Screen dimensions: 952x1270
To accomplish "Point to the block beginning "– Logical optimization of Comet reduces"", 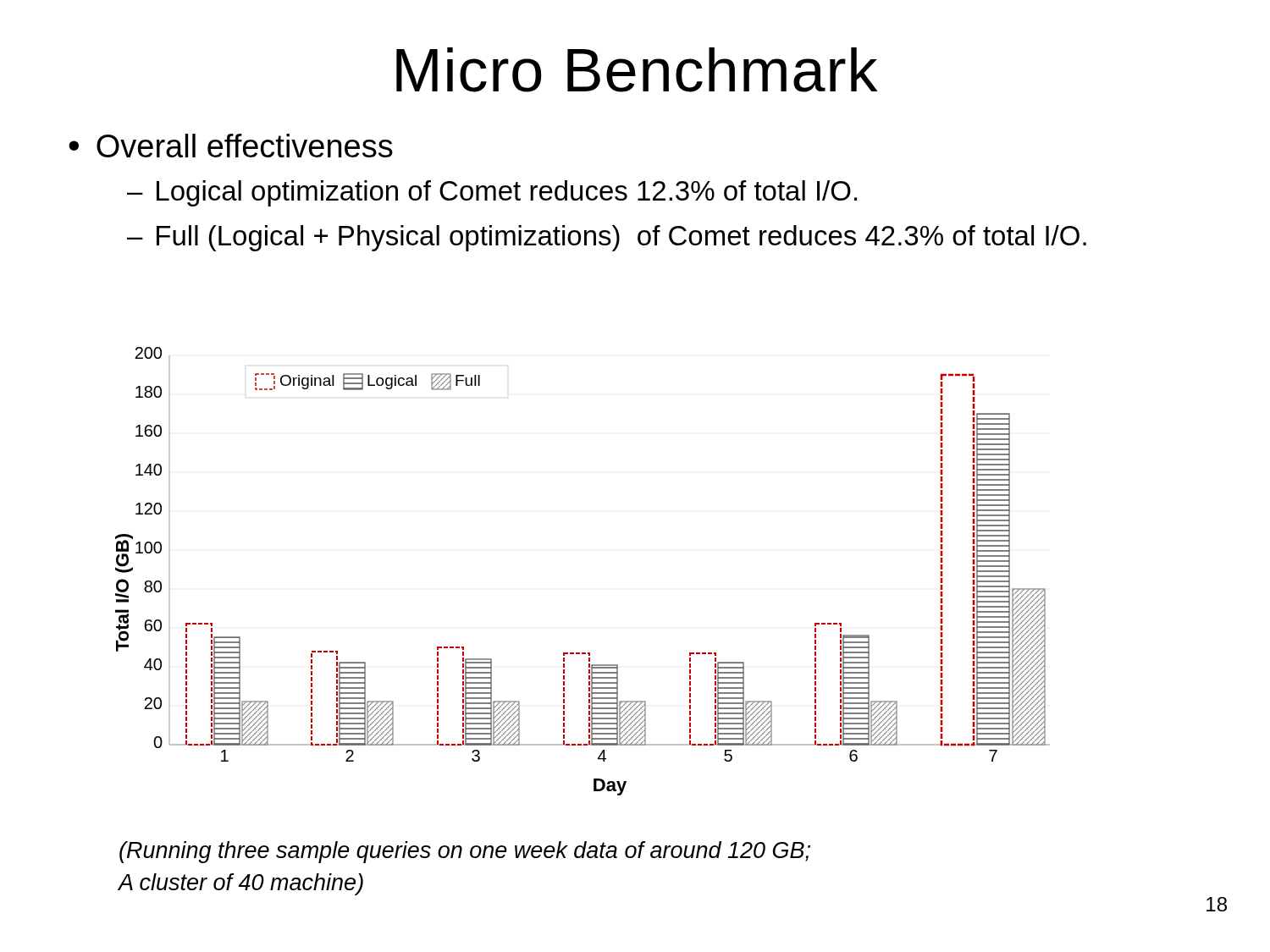I will [x=493, y=191].
